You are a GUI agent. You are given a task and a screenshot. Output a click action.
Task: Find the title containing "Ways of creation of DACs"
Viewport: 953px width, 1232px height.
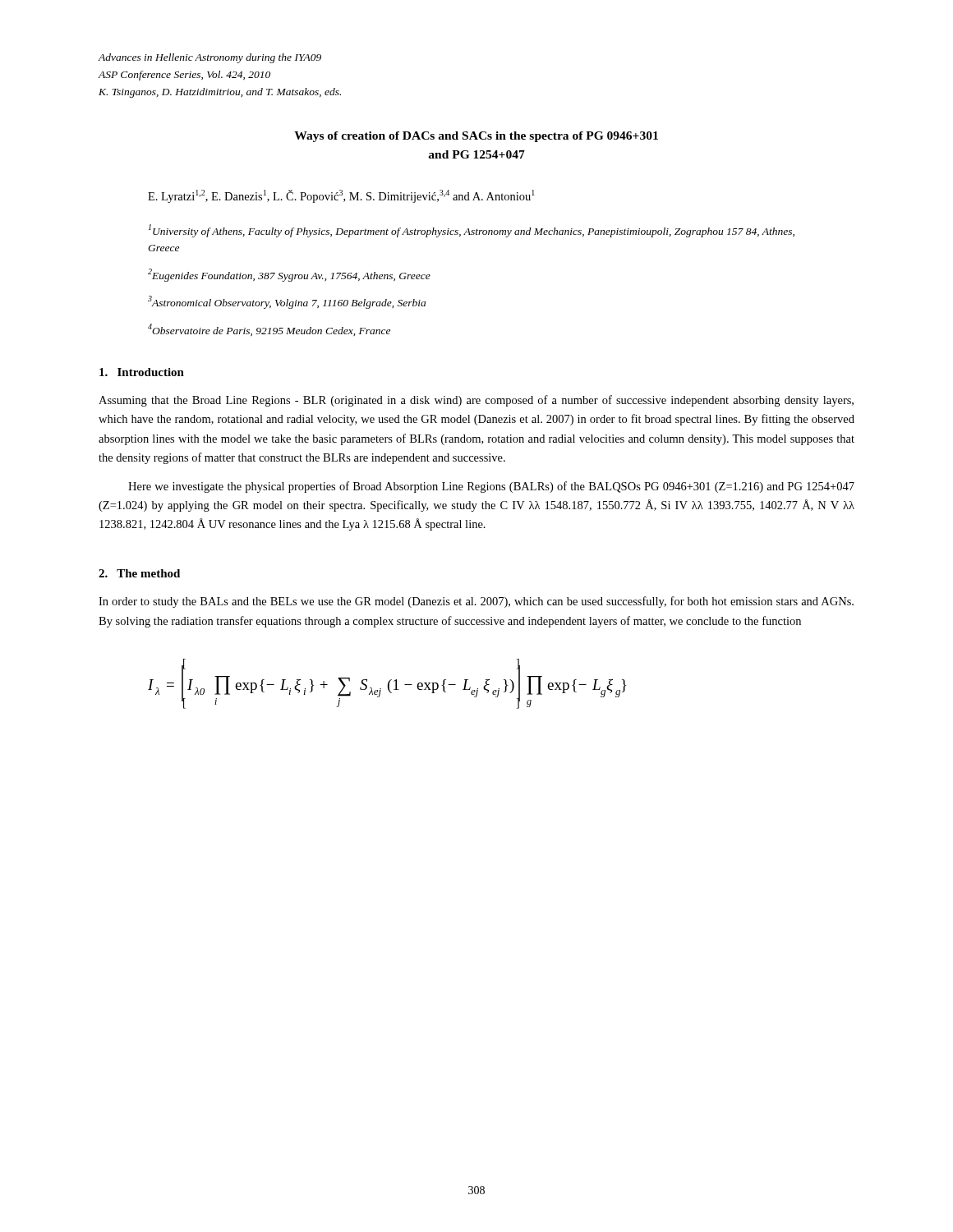(x=476, y=144)
